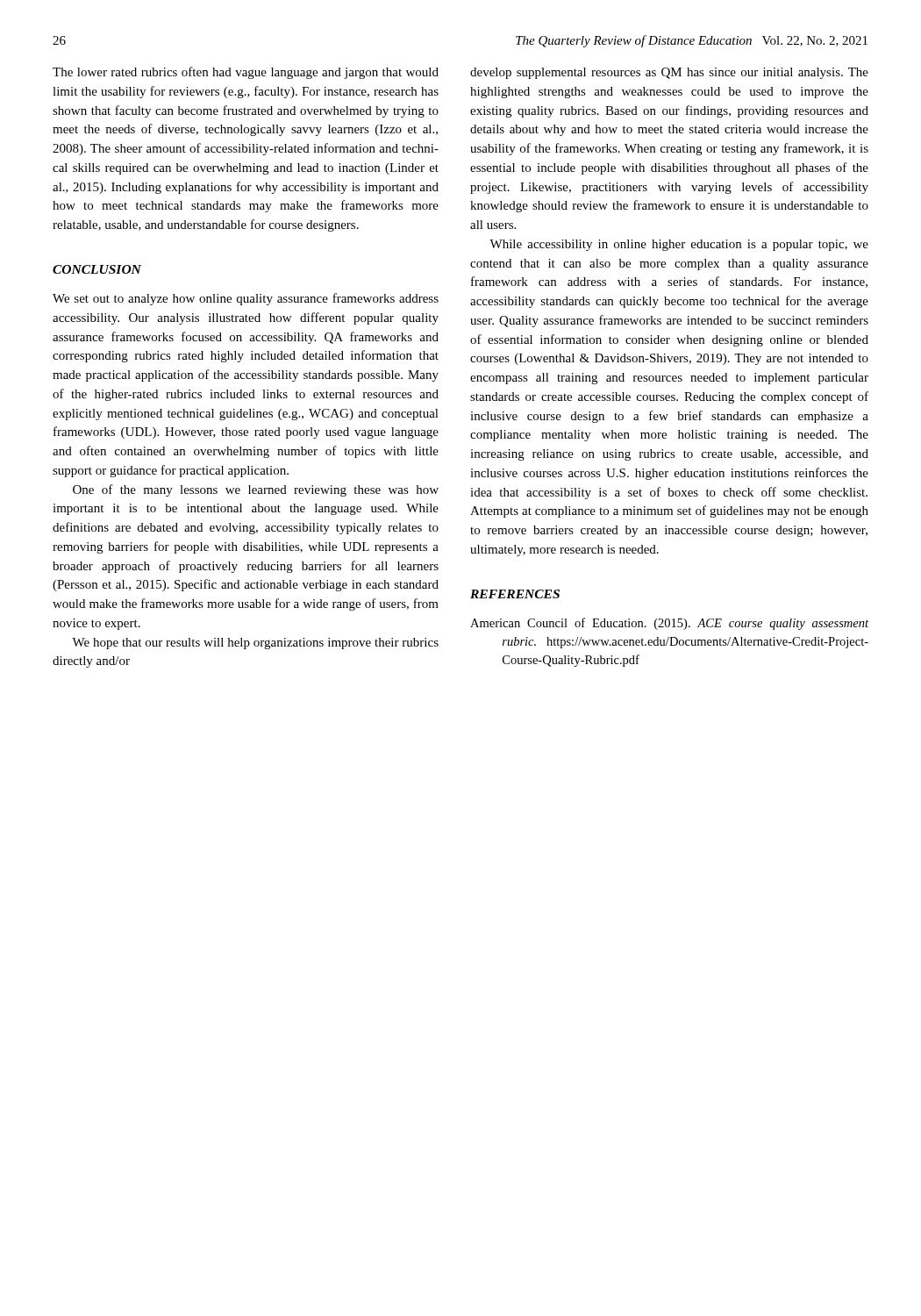Locate the block of text that opens with "The lower rated rubrics often had"

click(246, 149)
